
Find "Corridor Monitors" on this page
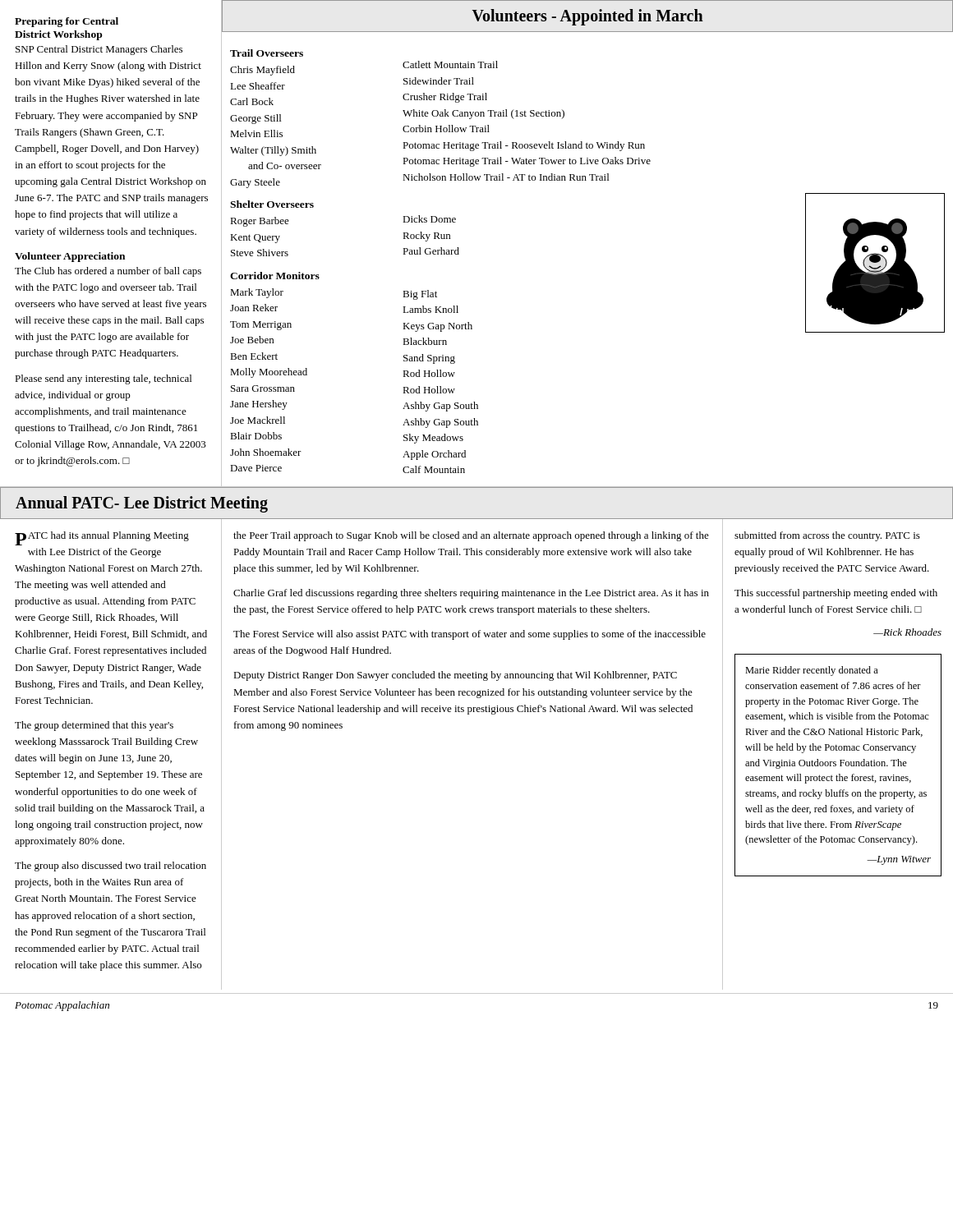coord(275,275)
